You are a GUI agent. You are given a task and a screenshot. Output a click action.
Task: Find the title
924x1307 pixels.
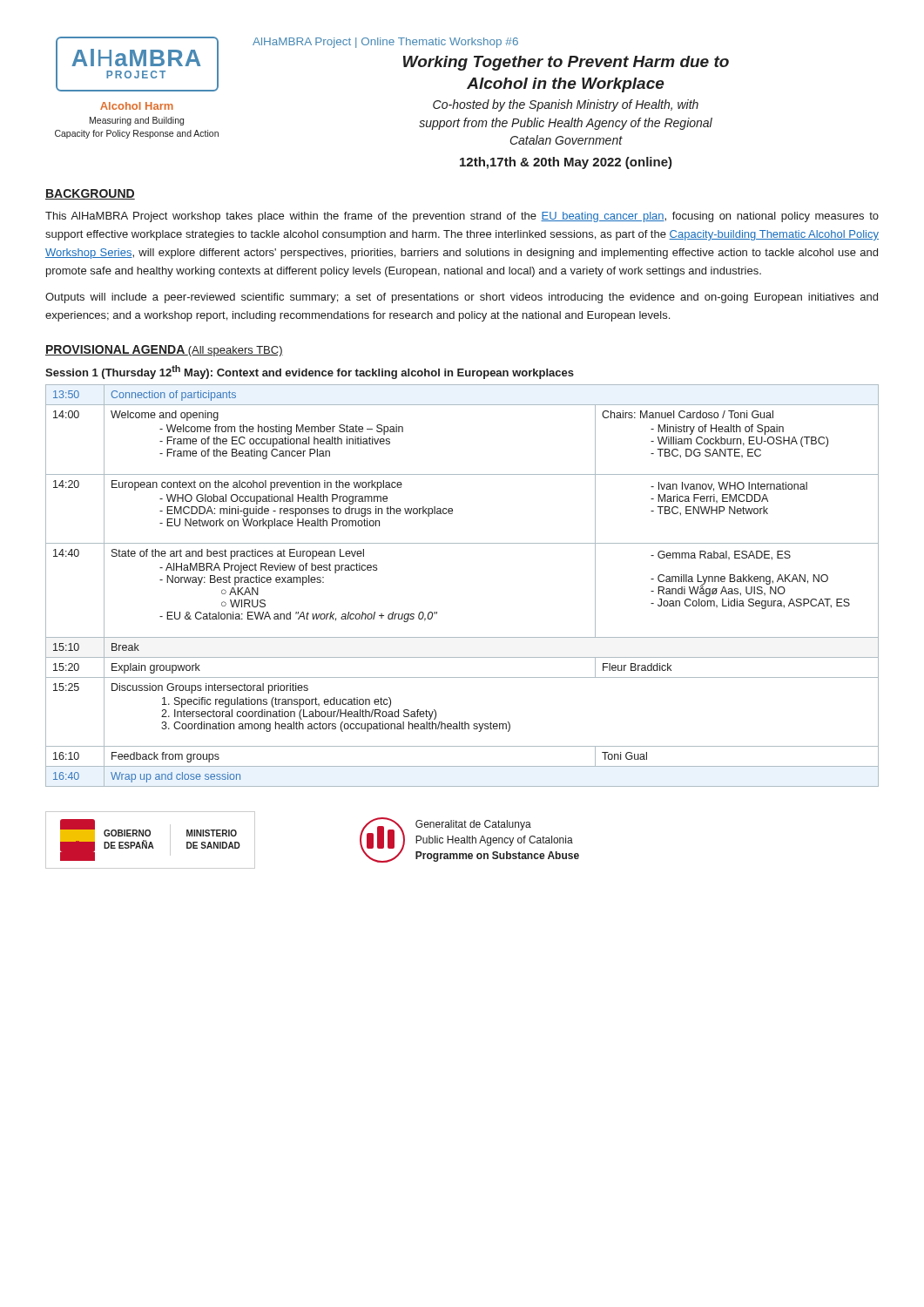point(566,72)
